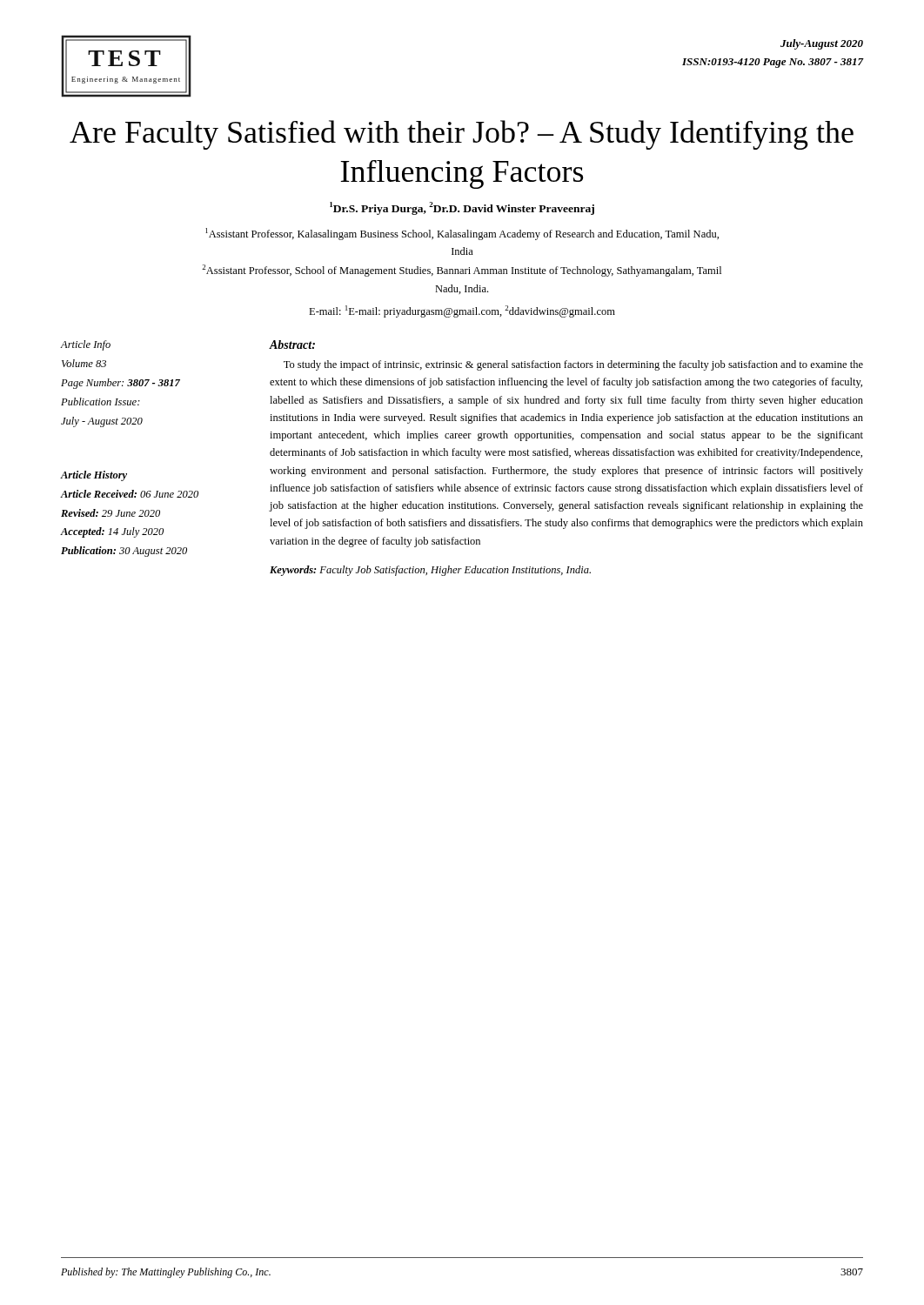Click the passage that begins "1Dr.S. Priya Durga, 2Dr.D. David"

point(462,207)
